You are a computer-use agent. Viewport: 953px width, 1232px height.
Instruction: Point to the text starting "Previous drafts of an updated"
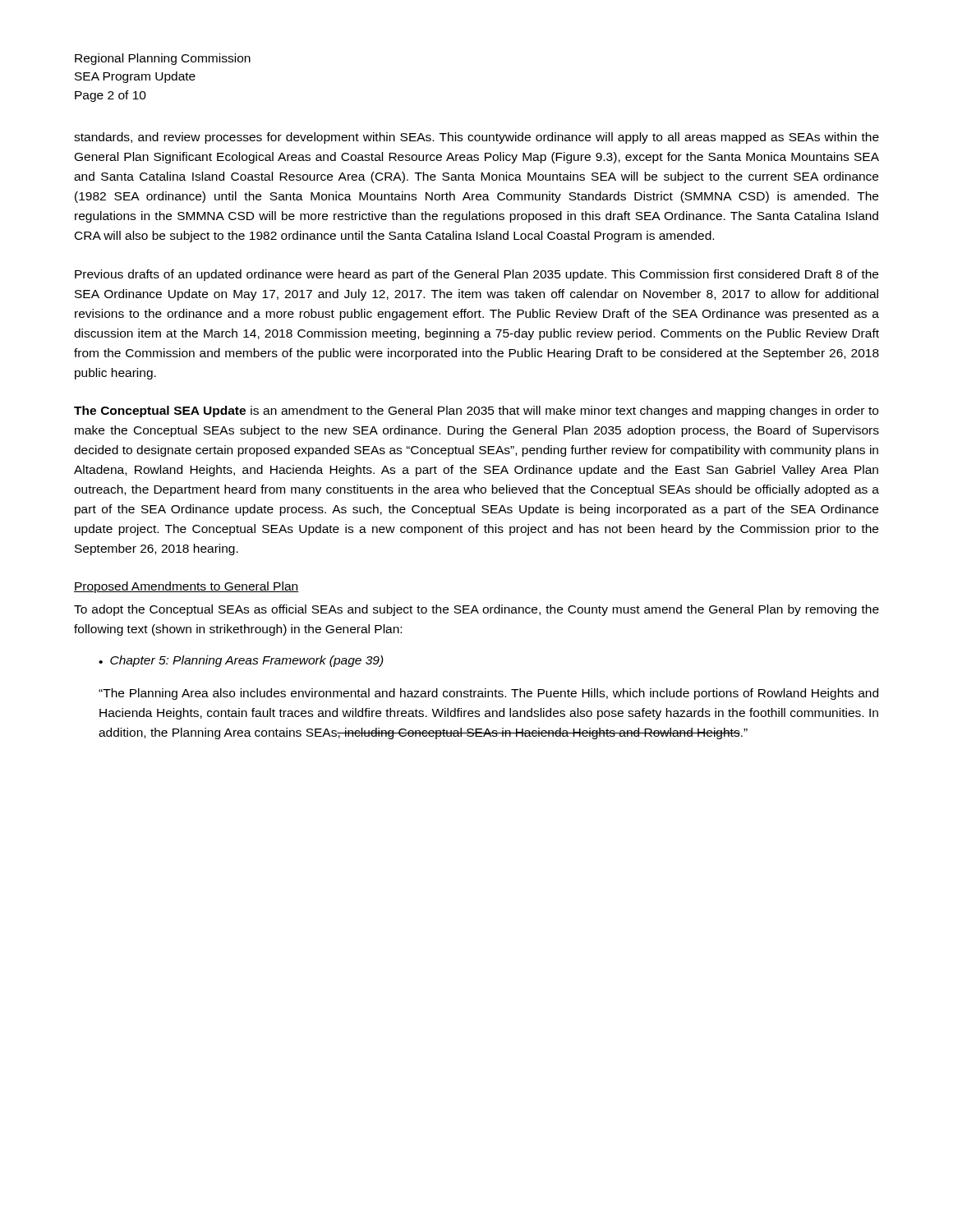click(476, 323)
